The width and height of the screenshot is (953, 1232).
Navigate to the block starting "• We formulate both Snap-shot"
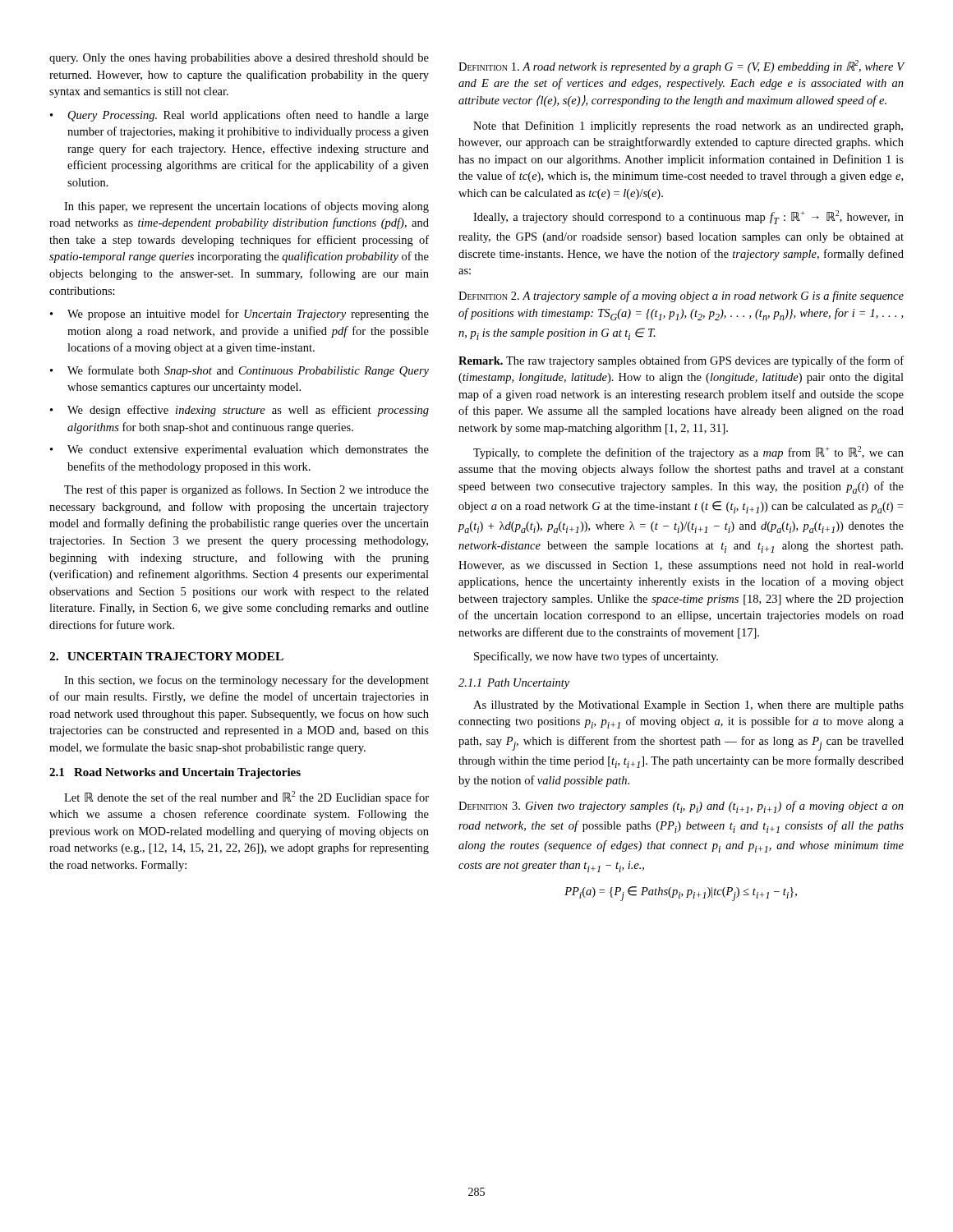[x=239, y=379]
